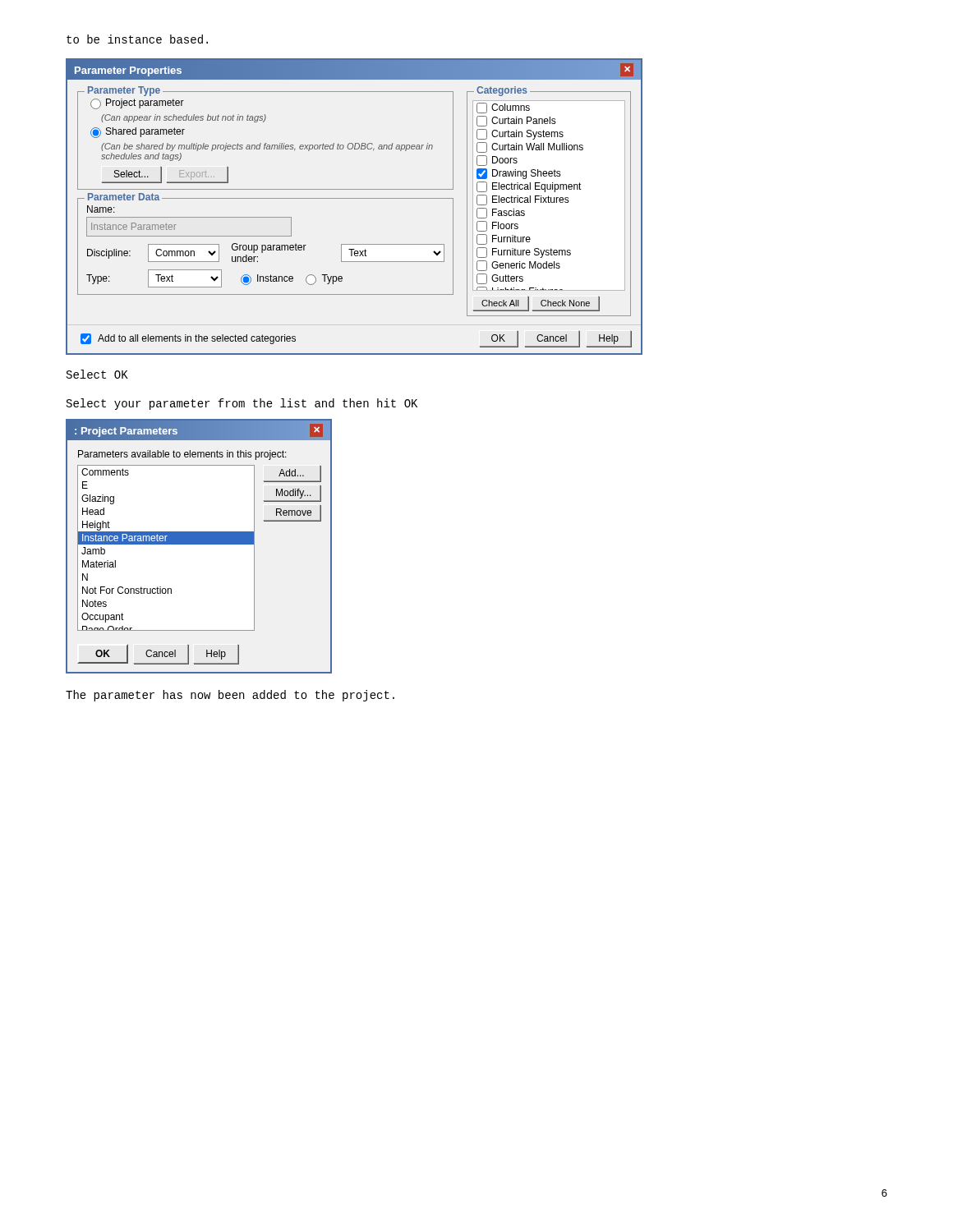
Task: Select the text block starting "to be instance based."
Action: click(138, 40)
